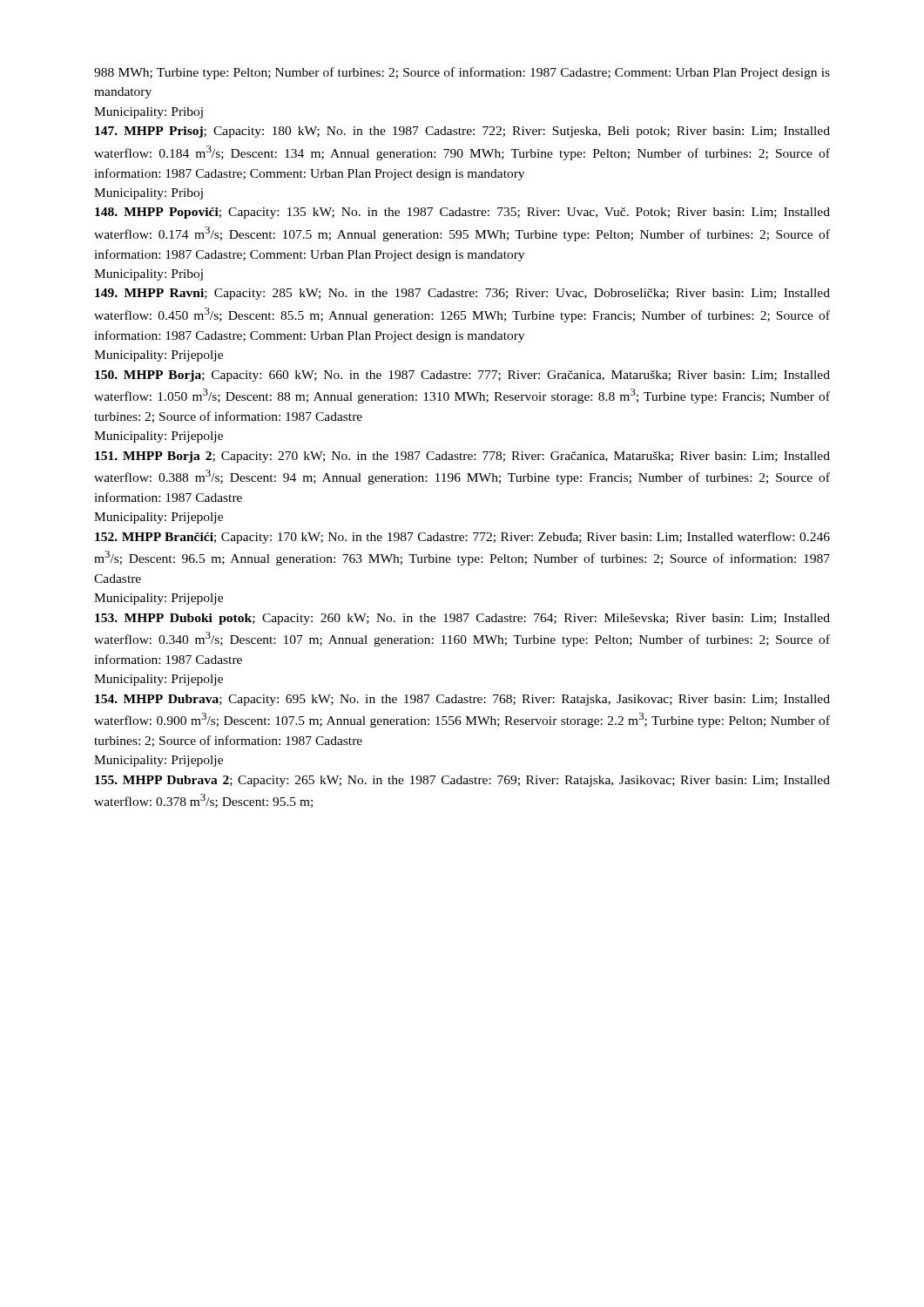The height and width of the screenshot is (1307, 924).
Task: Find the passage starting "988 MWh; Turbine type: Pelton;"
Action: coord(462,73)
